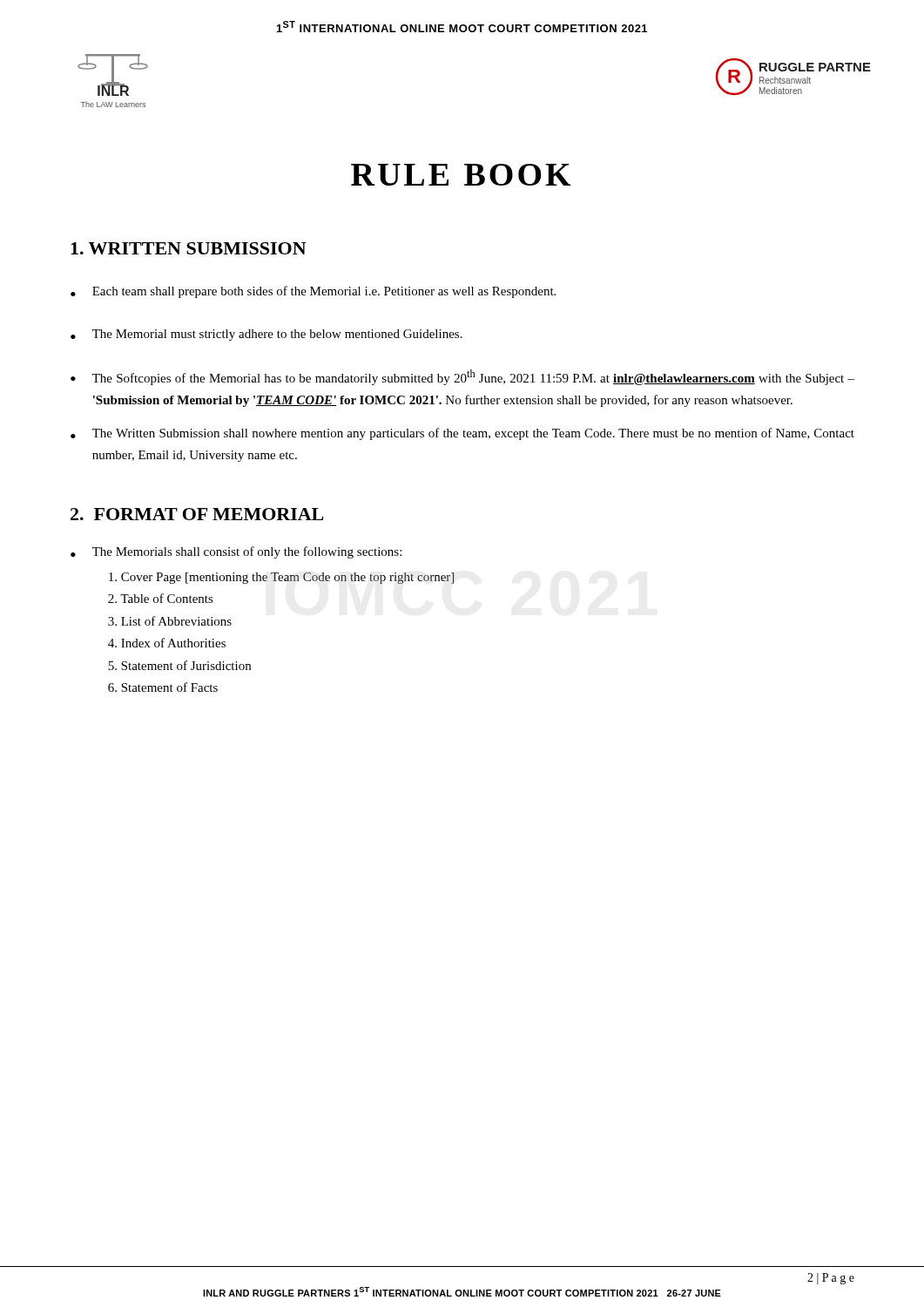
Task: Find the text block starting "• The Memorials shall consist"
Action: coord(236,552)
